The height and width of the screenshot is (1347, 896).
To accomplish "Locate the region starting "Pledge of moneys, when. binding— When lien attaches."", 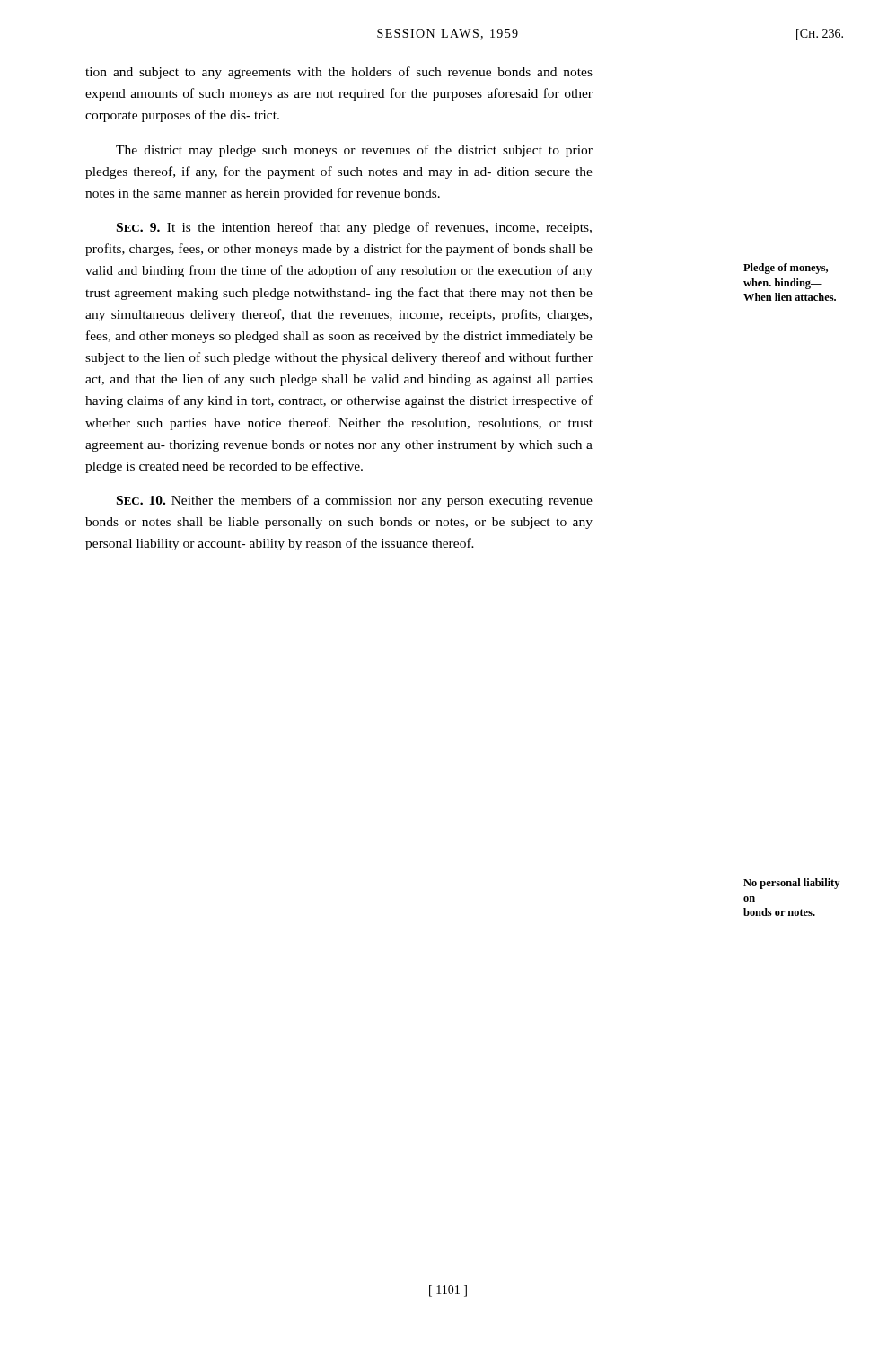I will (790, 283).
